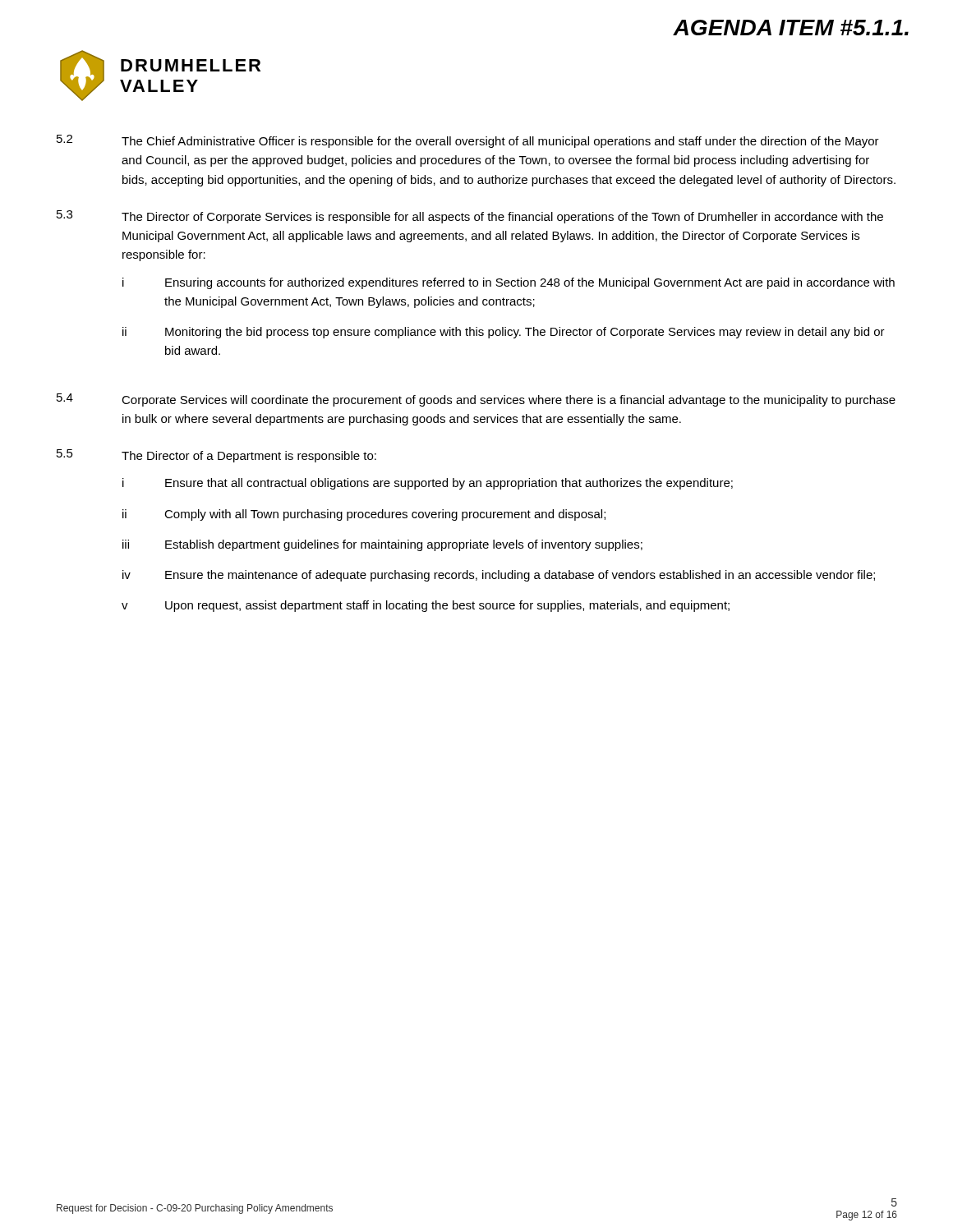Find the block on this page that starts "i Ensure that"

tap(509, 483)
